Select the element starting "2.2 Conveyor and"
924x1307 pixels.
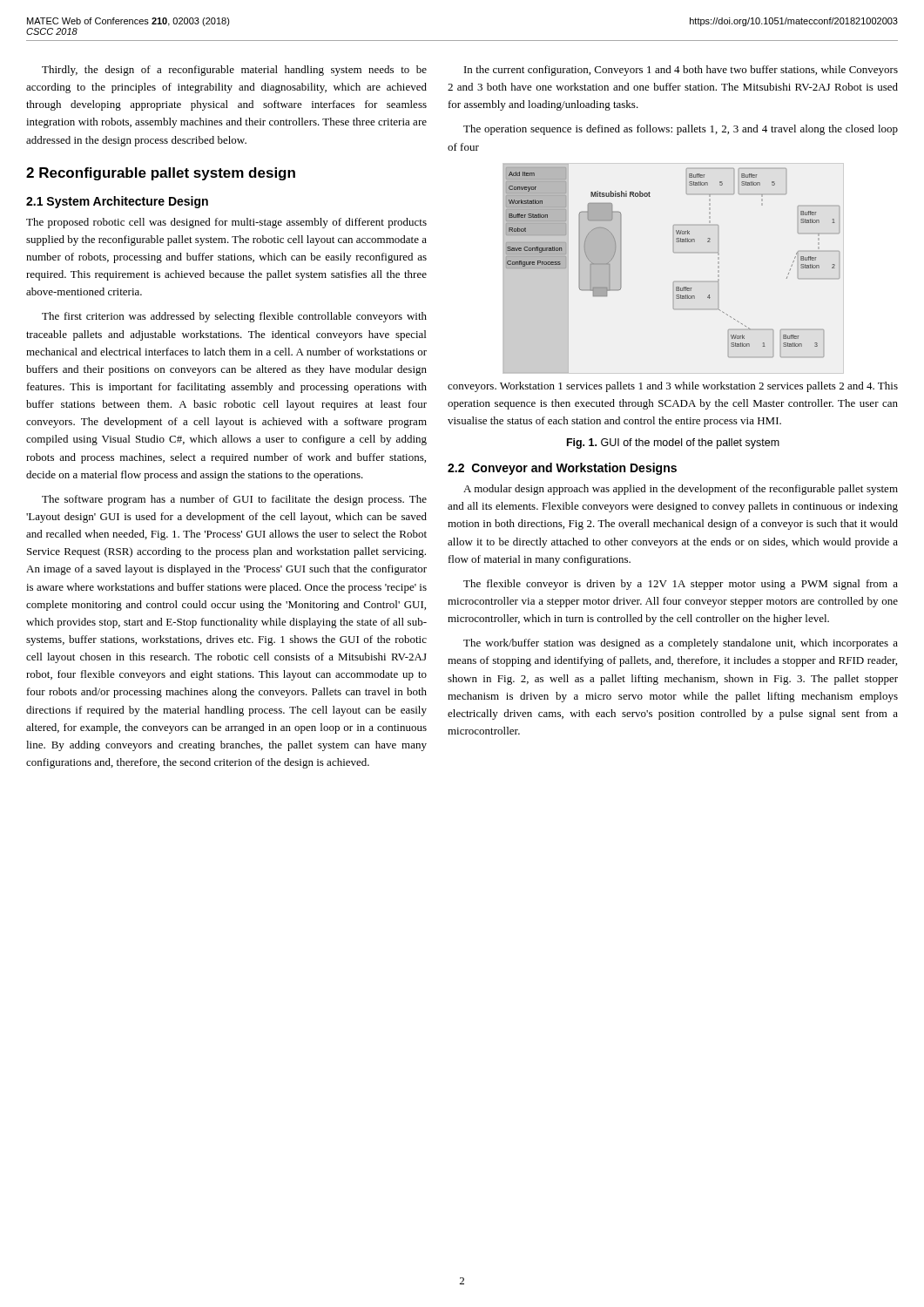pos(673,468)
